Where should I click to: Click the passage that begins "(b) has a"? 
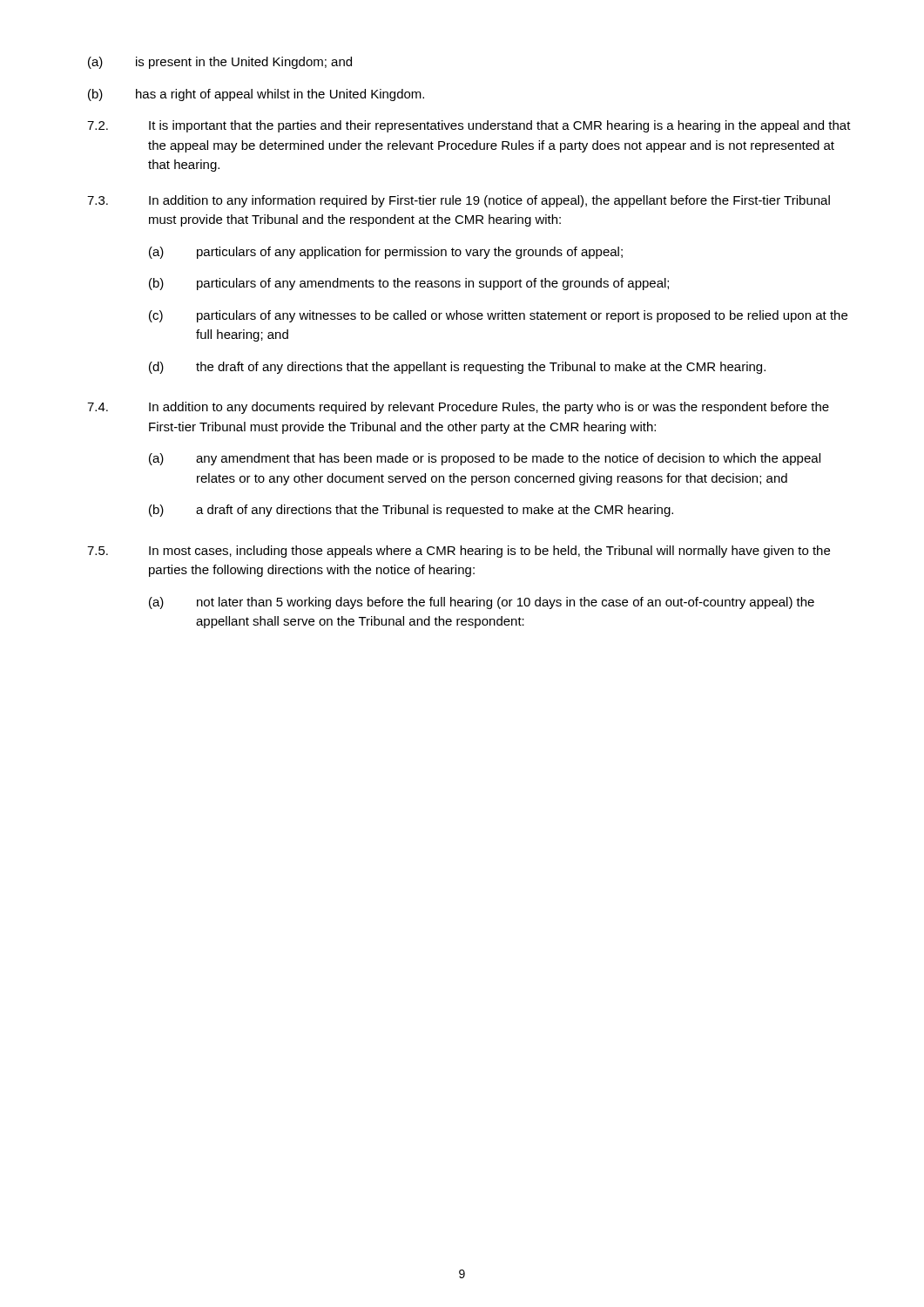coord(256,95)
